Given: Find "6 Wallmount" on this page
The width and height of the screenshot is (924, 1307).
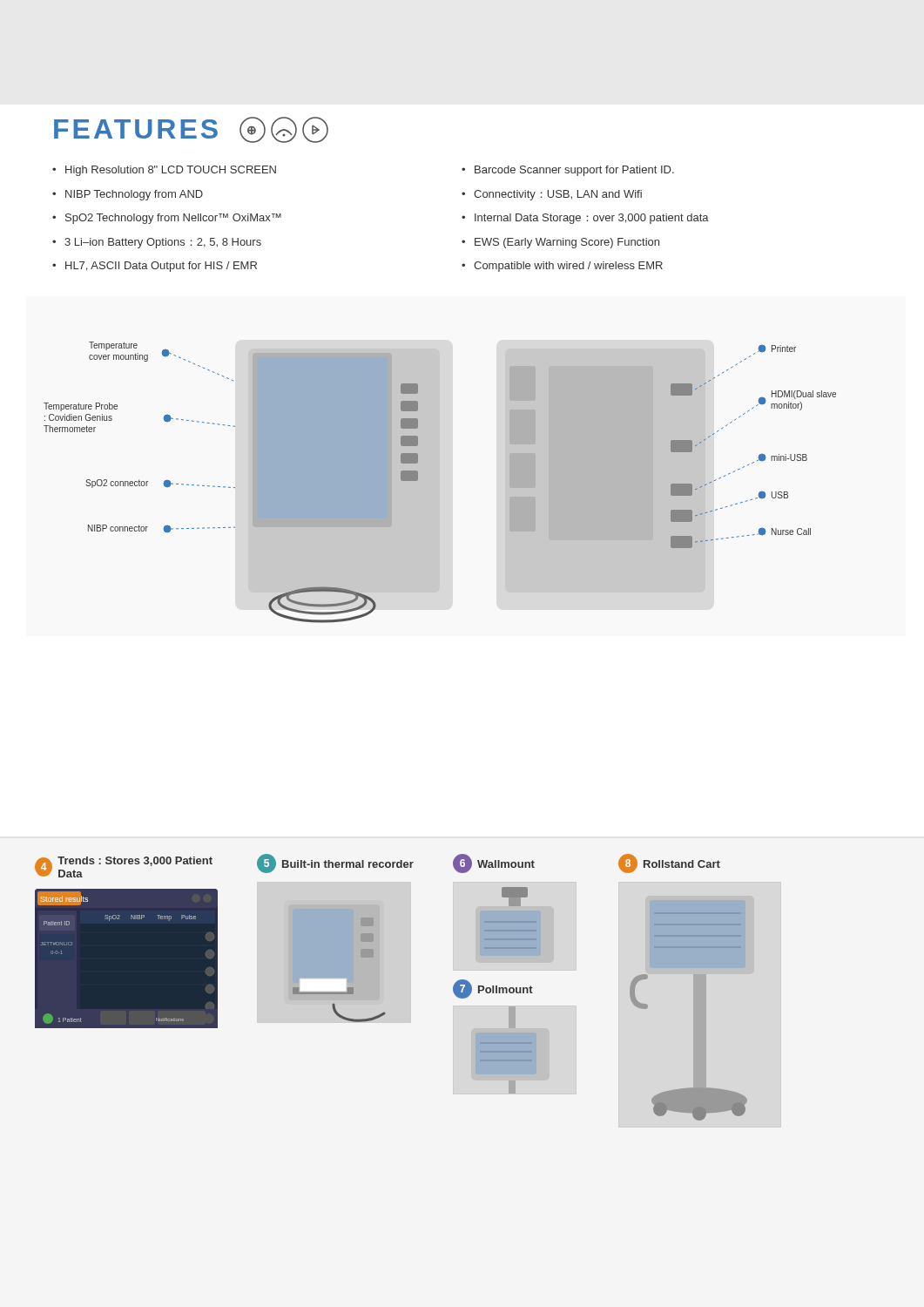Looking at the screenshot, I should click(494, 863).
